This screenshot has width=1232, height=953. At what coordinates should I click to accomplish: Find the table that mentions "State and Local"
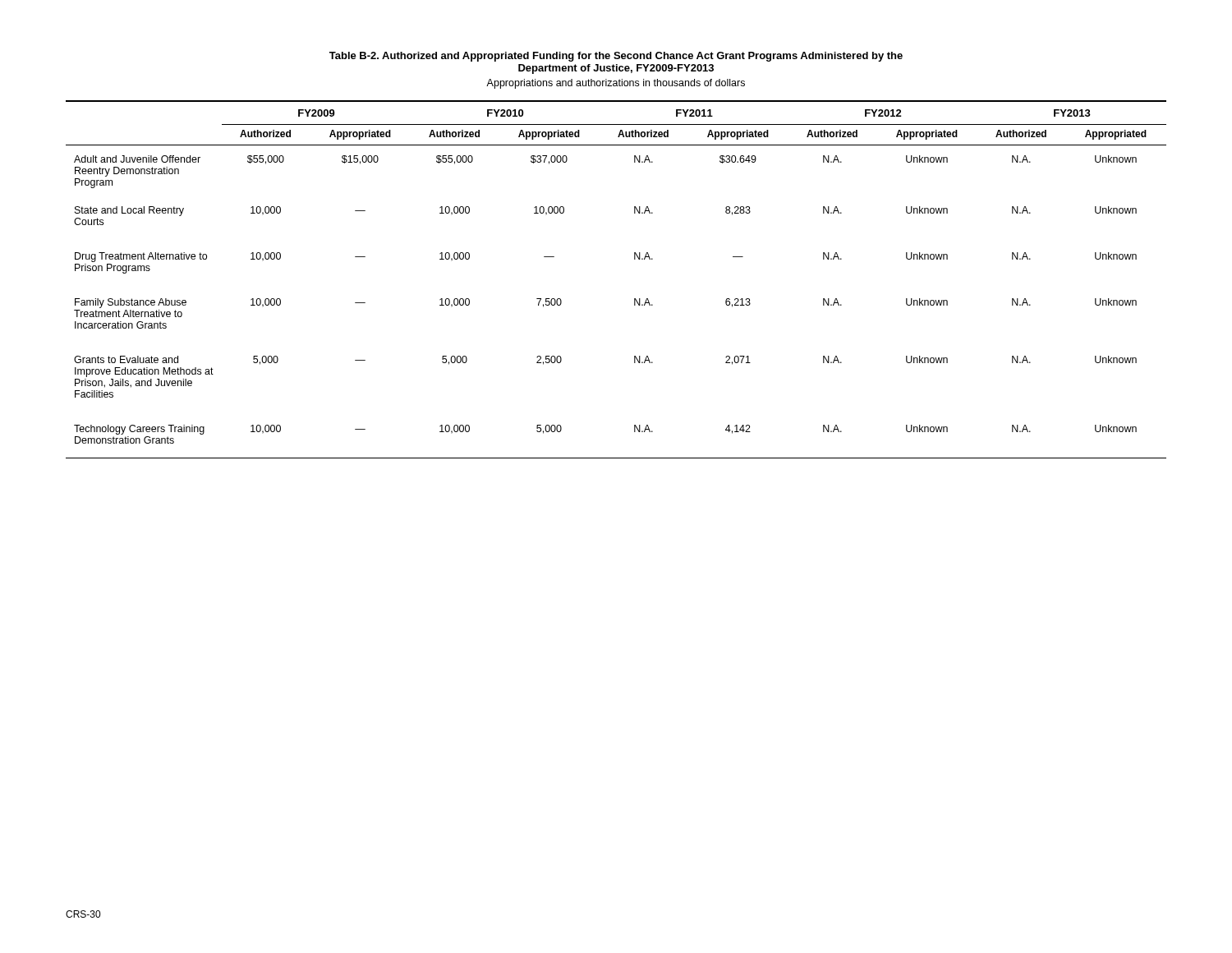coord(616,279)
